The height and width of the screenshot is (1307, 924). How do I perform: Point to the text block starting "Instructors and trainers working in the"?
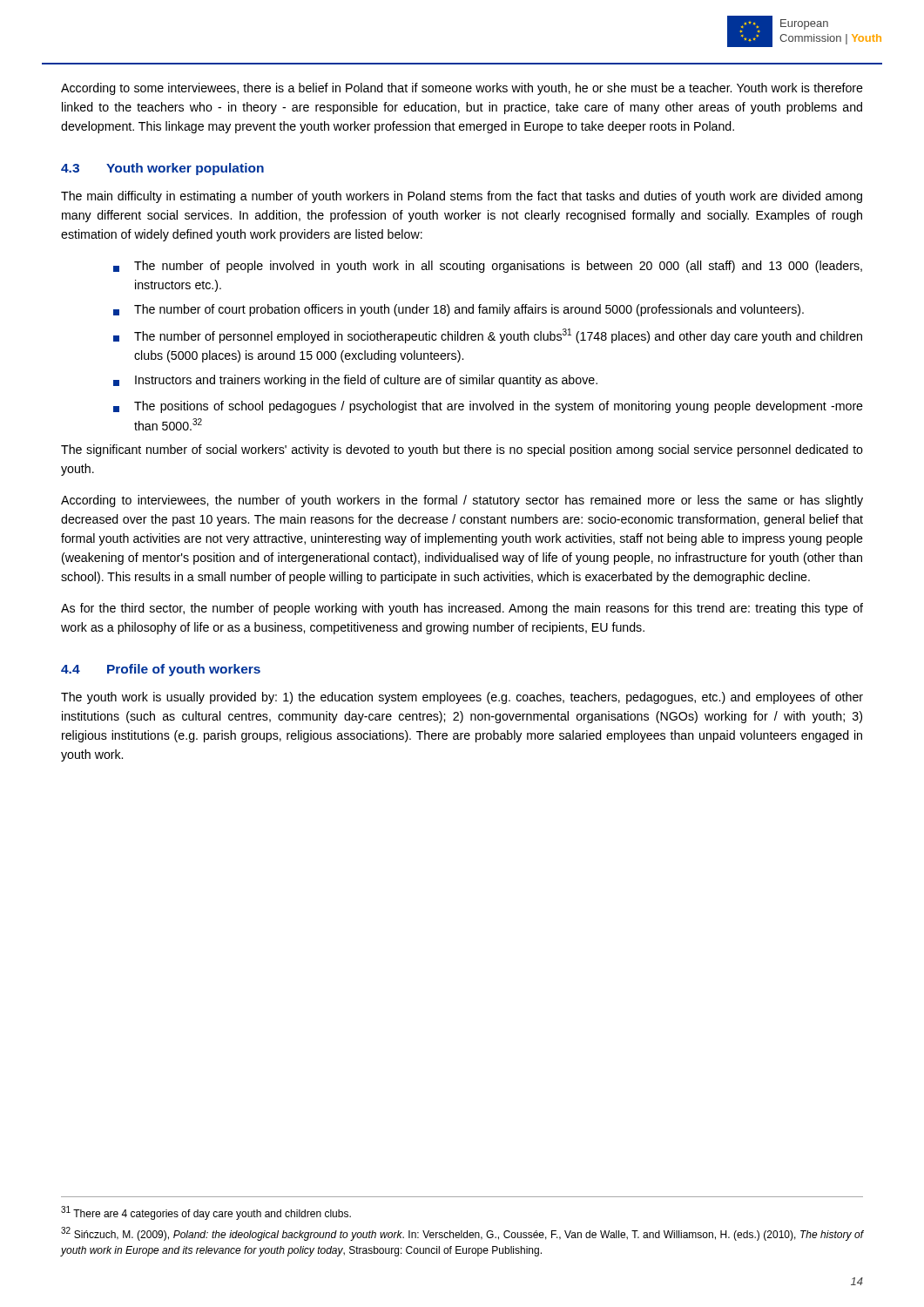pos(488,381)
